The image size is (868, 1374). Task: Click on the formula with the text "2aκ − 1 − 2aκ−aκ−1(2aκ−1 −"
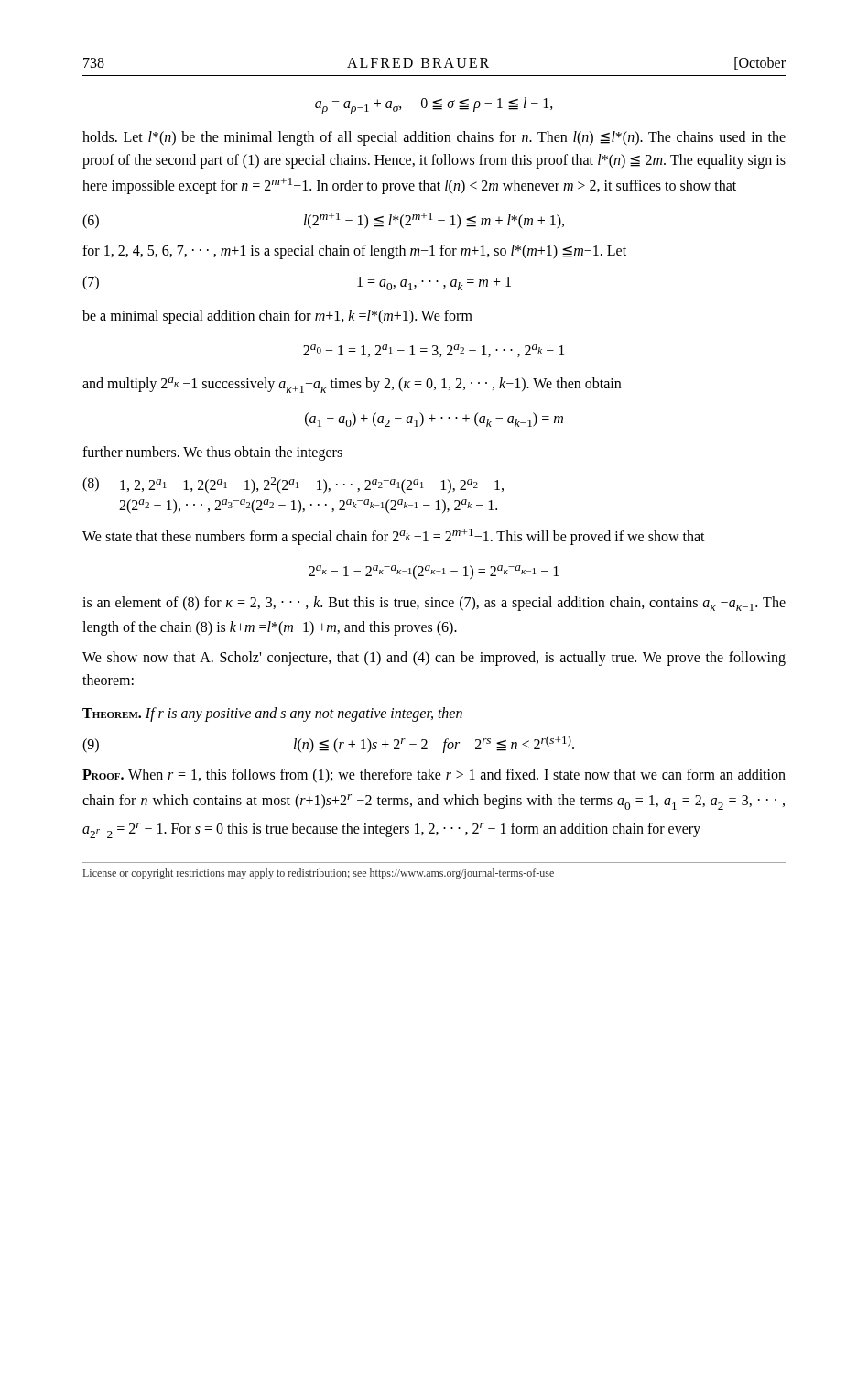(434, 570)
